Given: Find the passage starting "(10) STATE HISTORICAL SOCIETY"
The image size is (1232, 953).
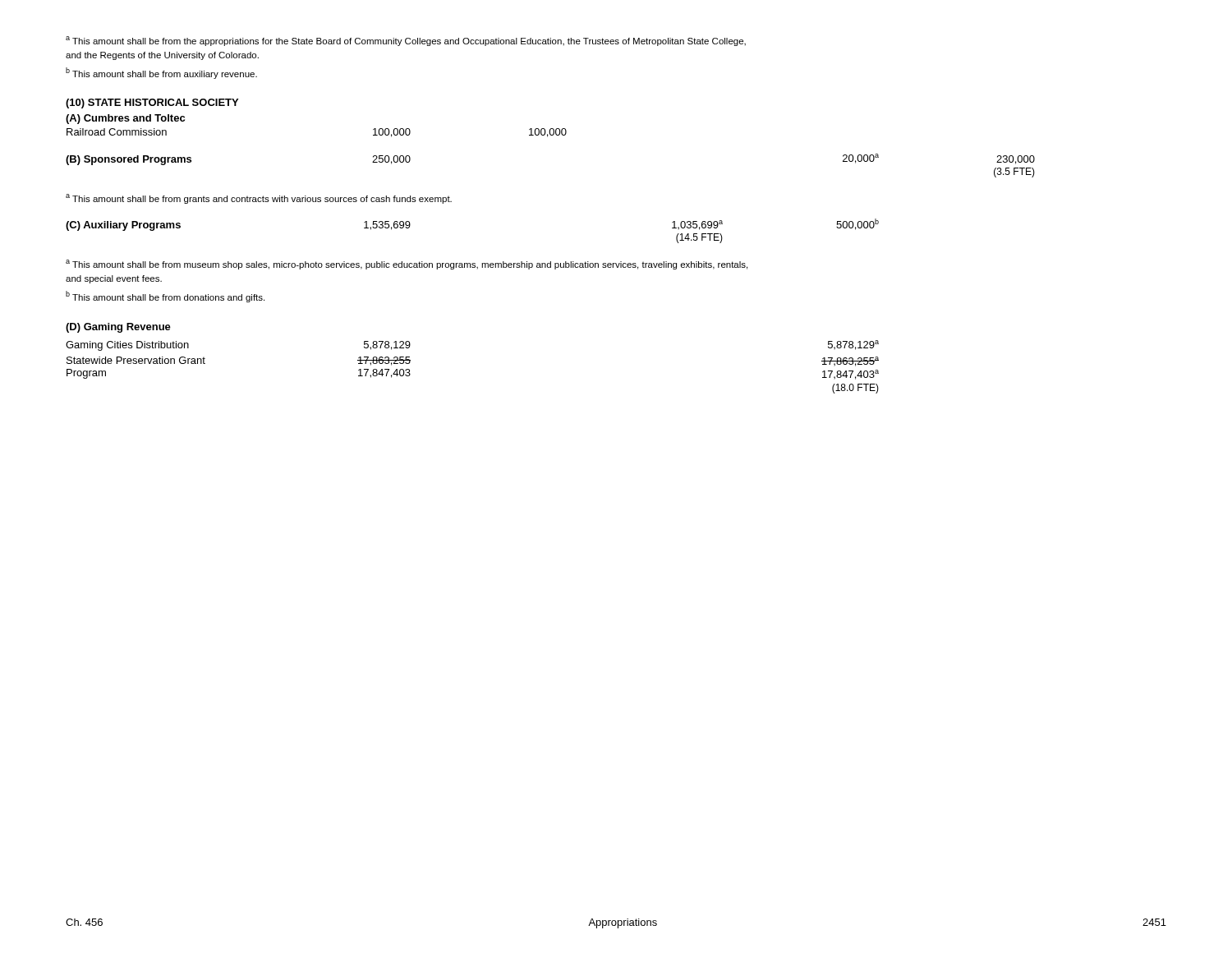Looking at the screenshot, I should click(152, 103).
